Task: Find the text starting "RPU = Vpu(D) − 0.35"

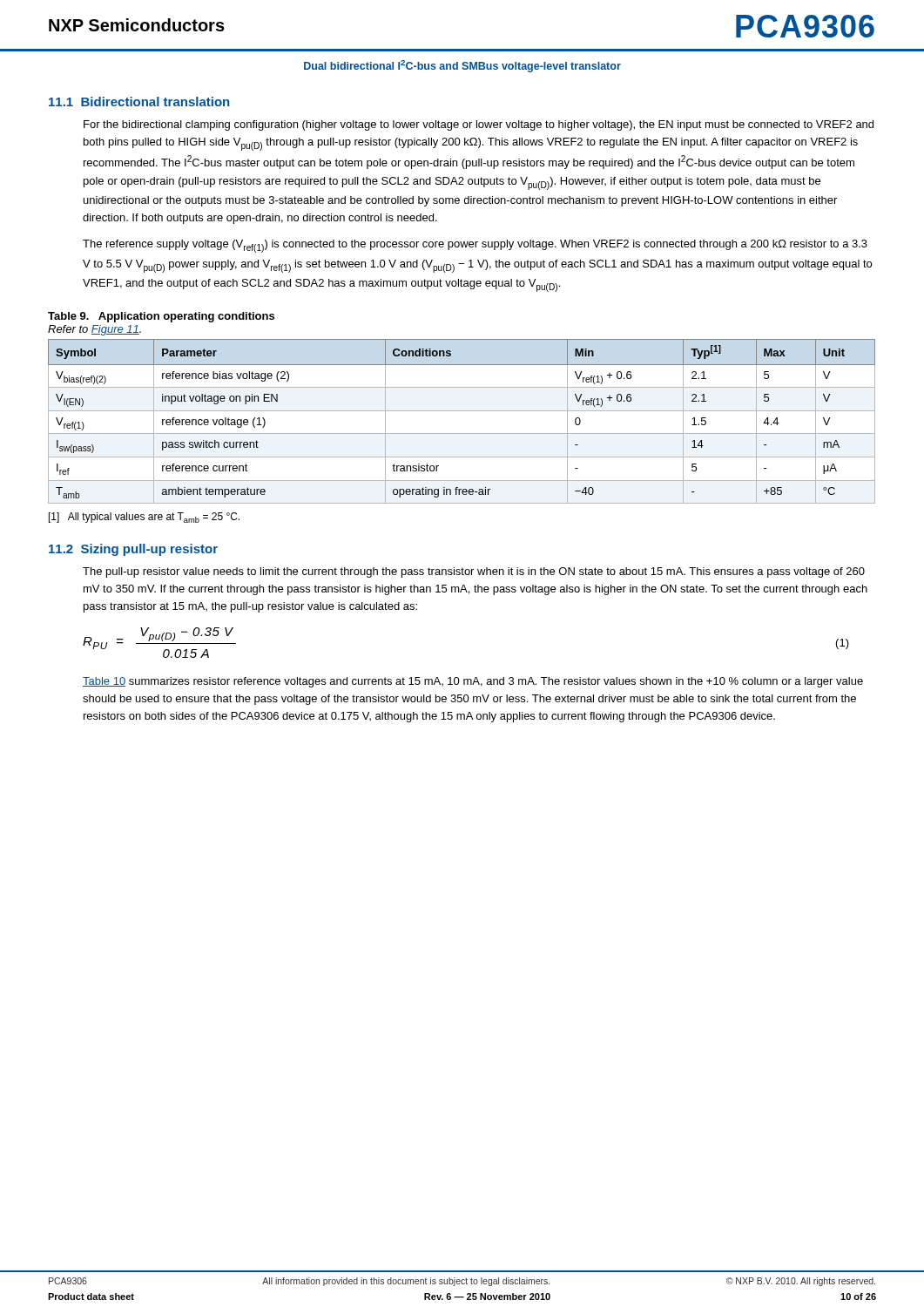Action: tap(186, 643)
